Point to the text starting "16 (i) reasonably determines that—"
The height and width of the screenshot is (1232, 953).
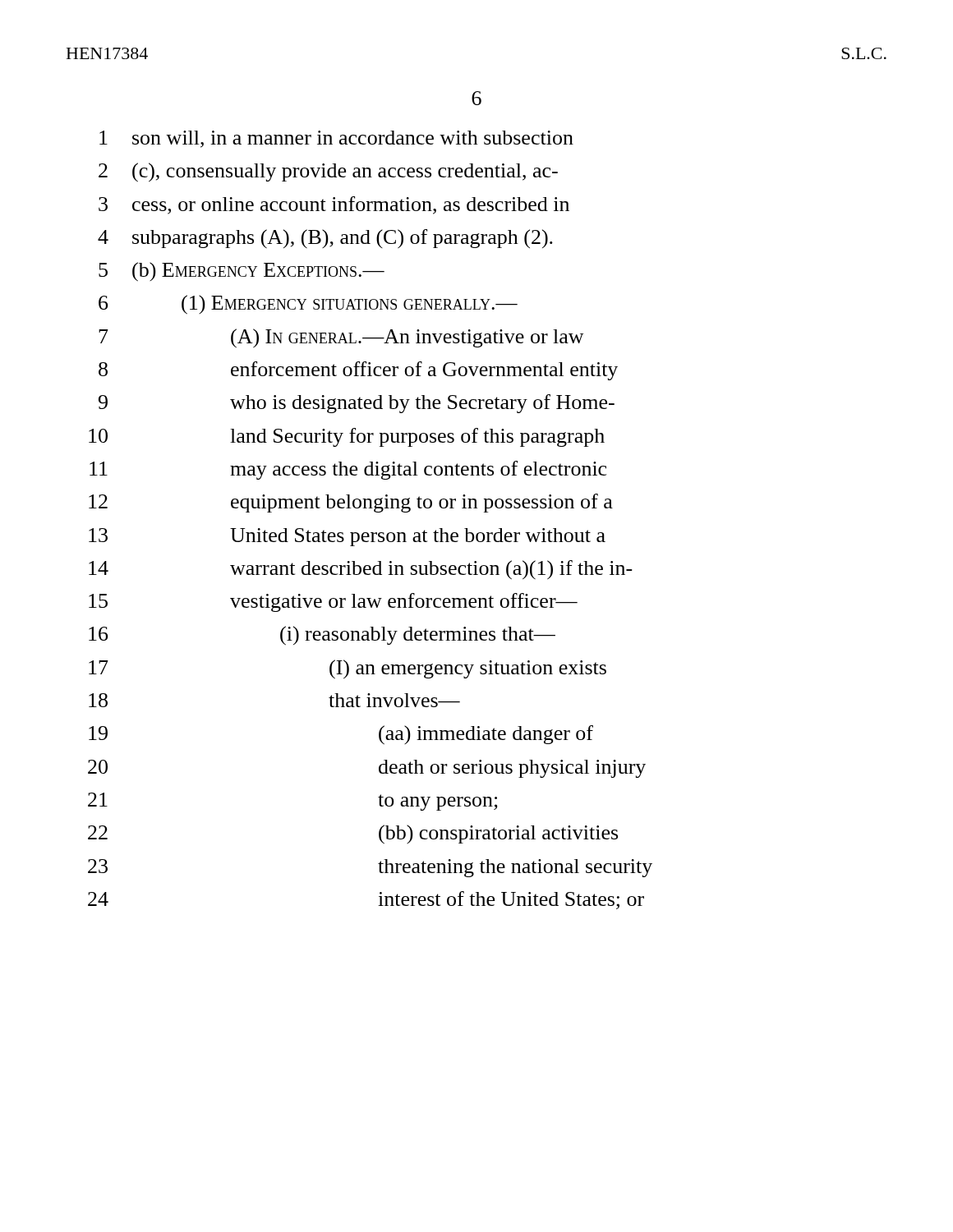tap(476, 635)
